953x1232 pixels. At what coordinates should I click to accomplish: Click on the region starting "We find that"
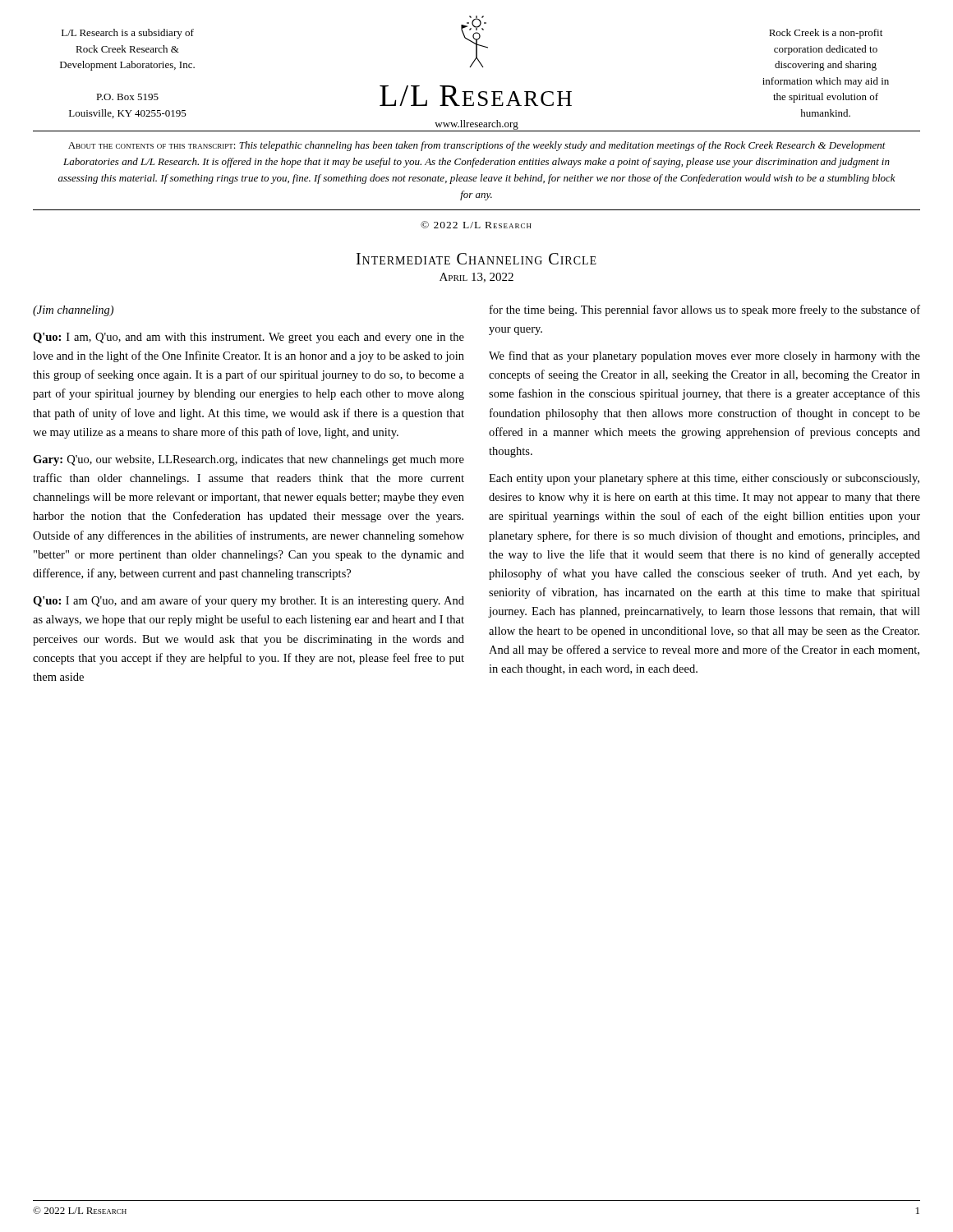[x=704, y=403]
